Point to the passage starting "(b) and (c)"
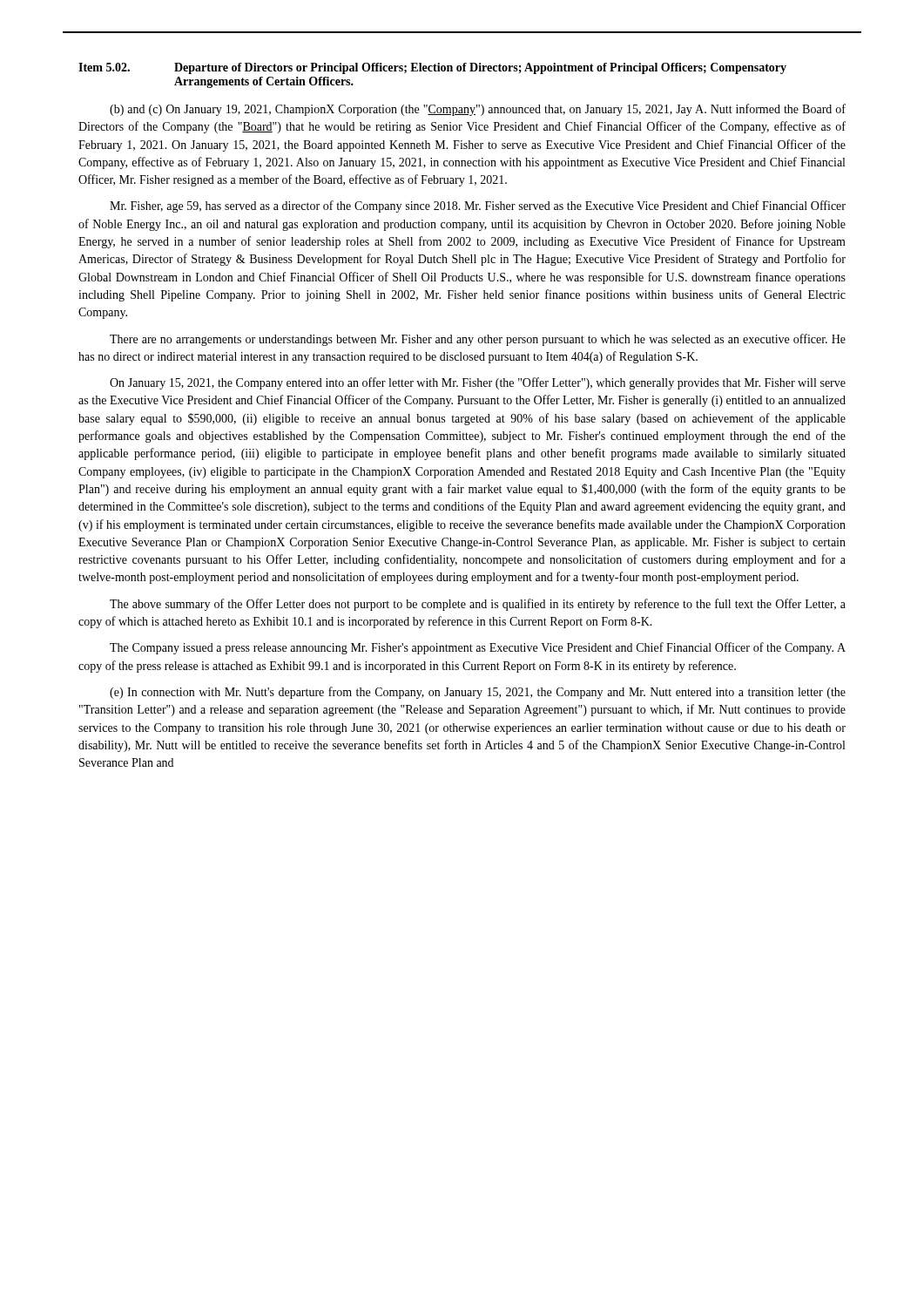Image resolution: width=924 pixels, height=1307 pixels. click(462, 145)
